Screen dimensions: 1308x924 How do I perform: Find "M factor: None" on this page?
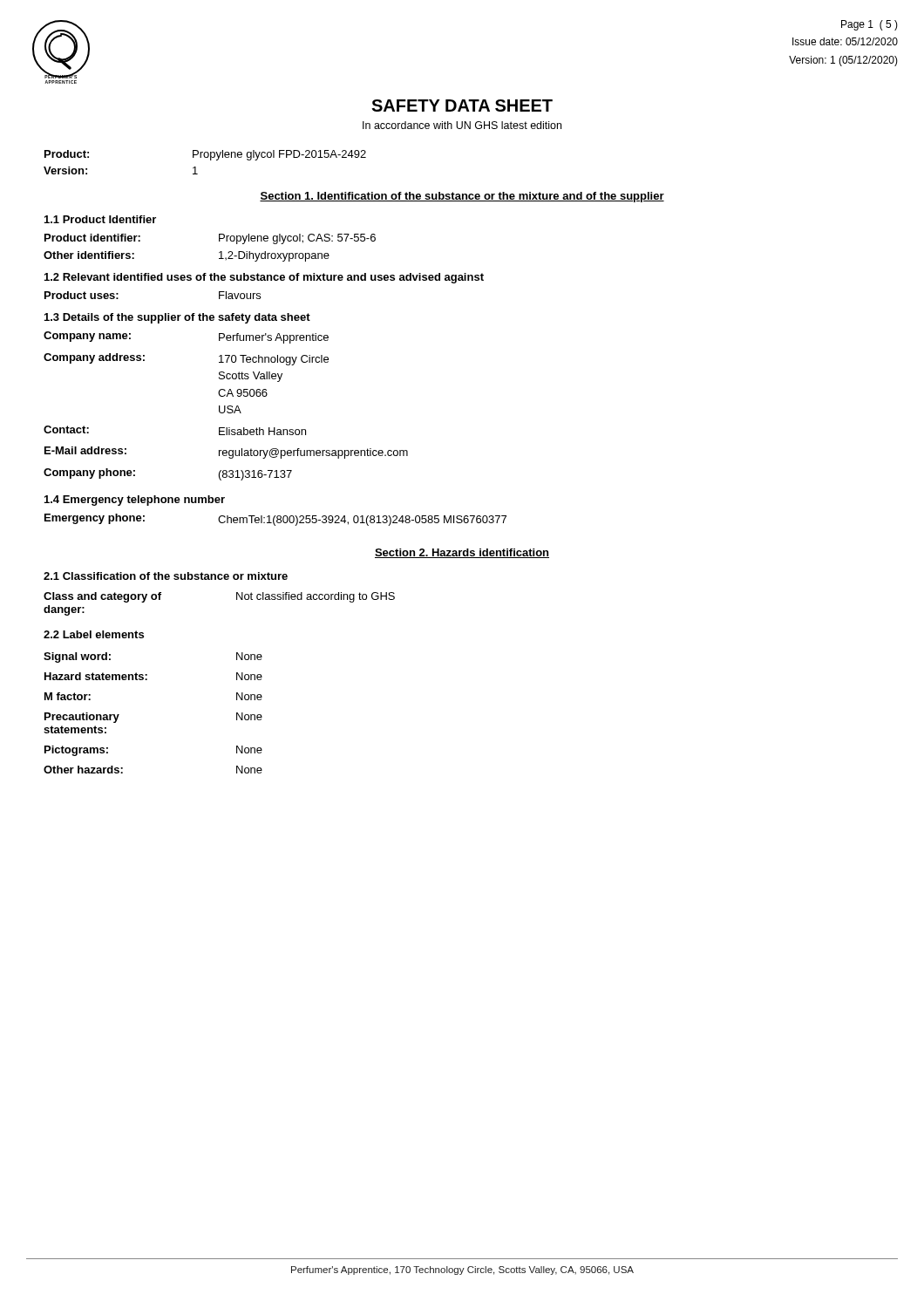pyautogui.click(x=69, y=695)
